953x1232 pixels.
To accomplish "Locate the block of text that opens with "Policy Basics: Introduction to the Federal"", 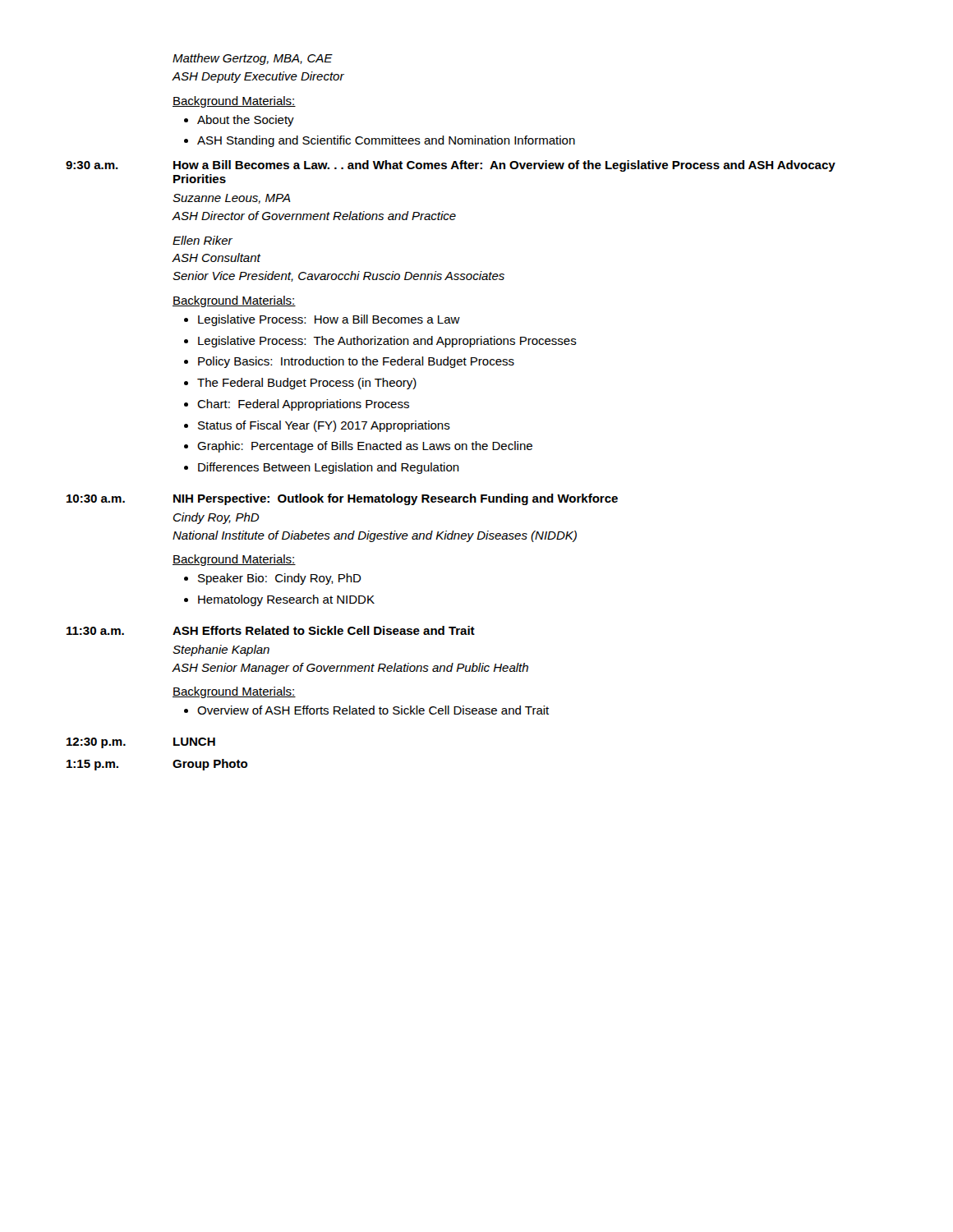I will pyautogui.click(x=356, y=361).
